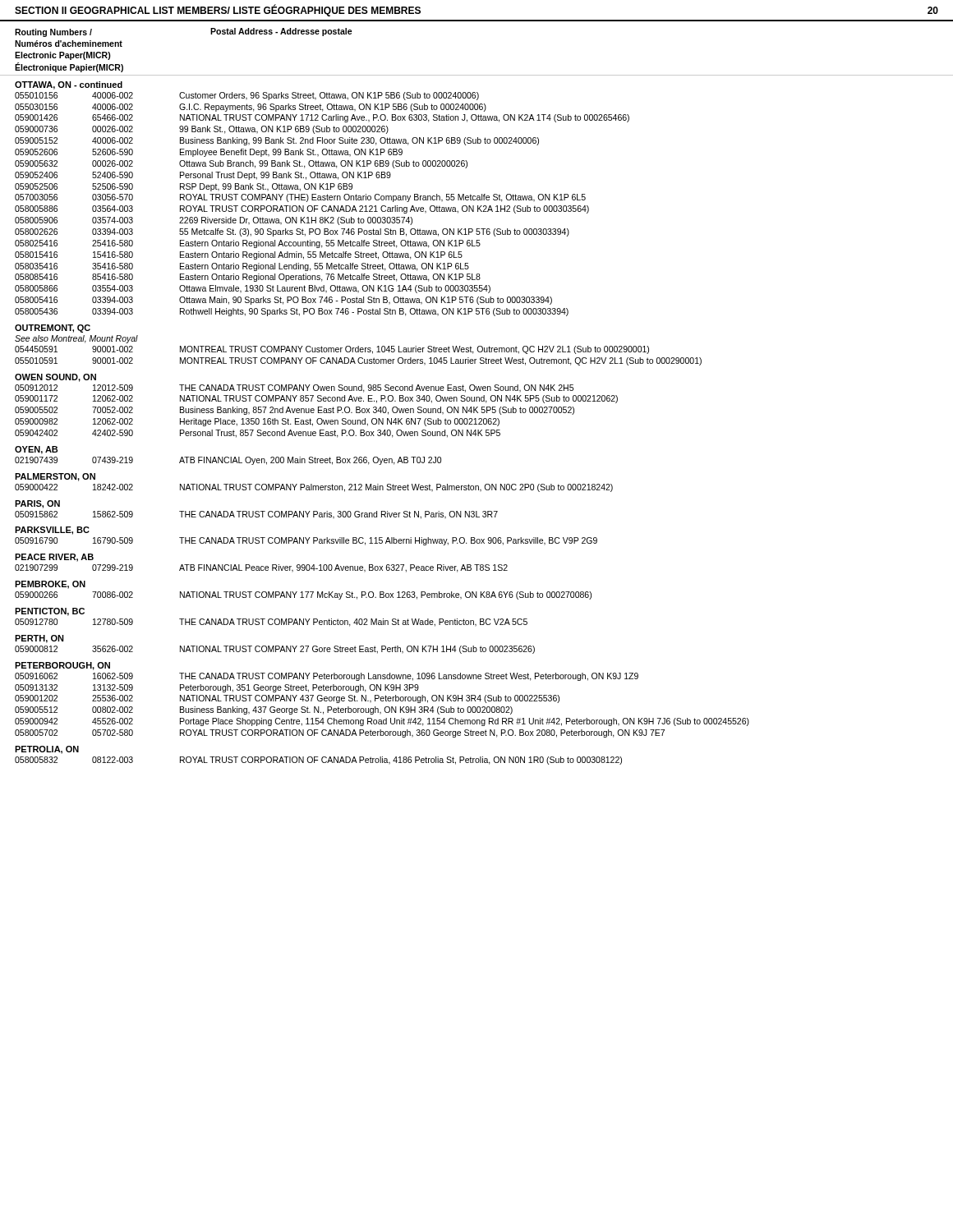The image size is (953, 1232).
Task: Locate the section header with the text "OYEN, AB"
Action: pos(36,449)
